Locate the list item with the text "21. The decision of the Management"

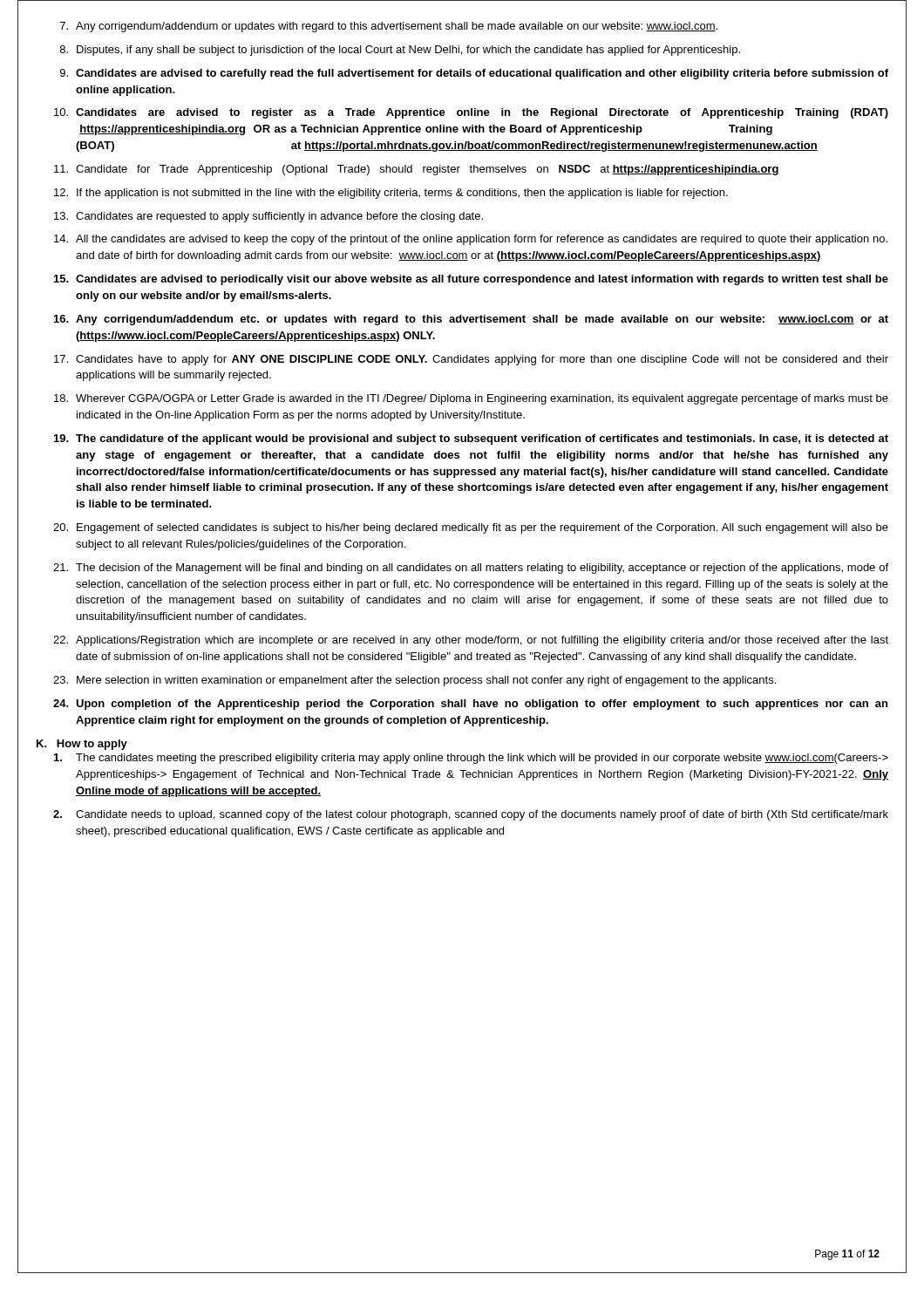462,593
